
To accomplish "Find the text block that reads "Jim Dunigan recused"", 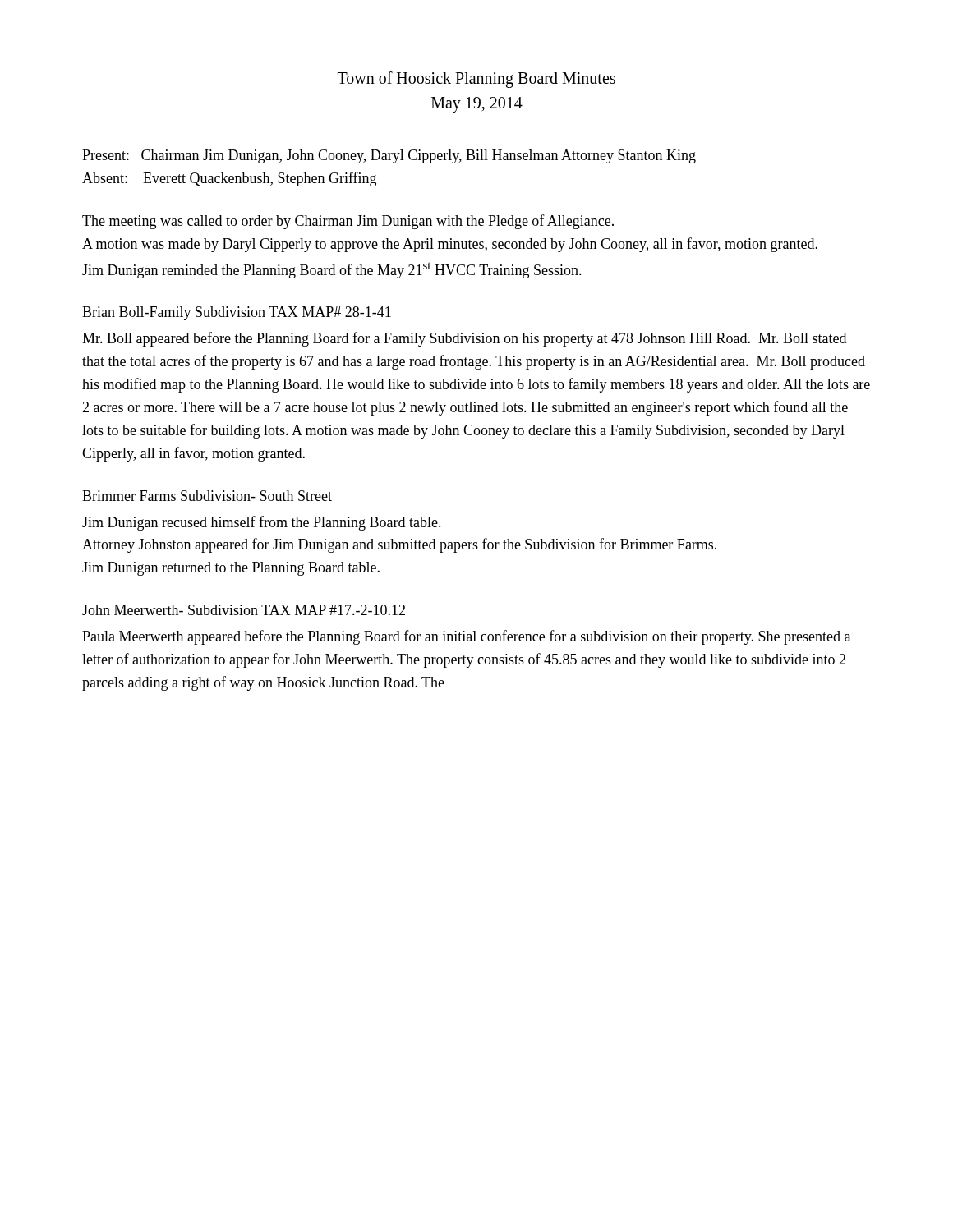I will (x=400, y=545).
